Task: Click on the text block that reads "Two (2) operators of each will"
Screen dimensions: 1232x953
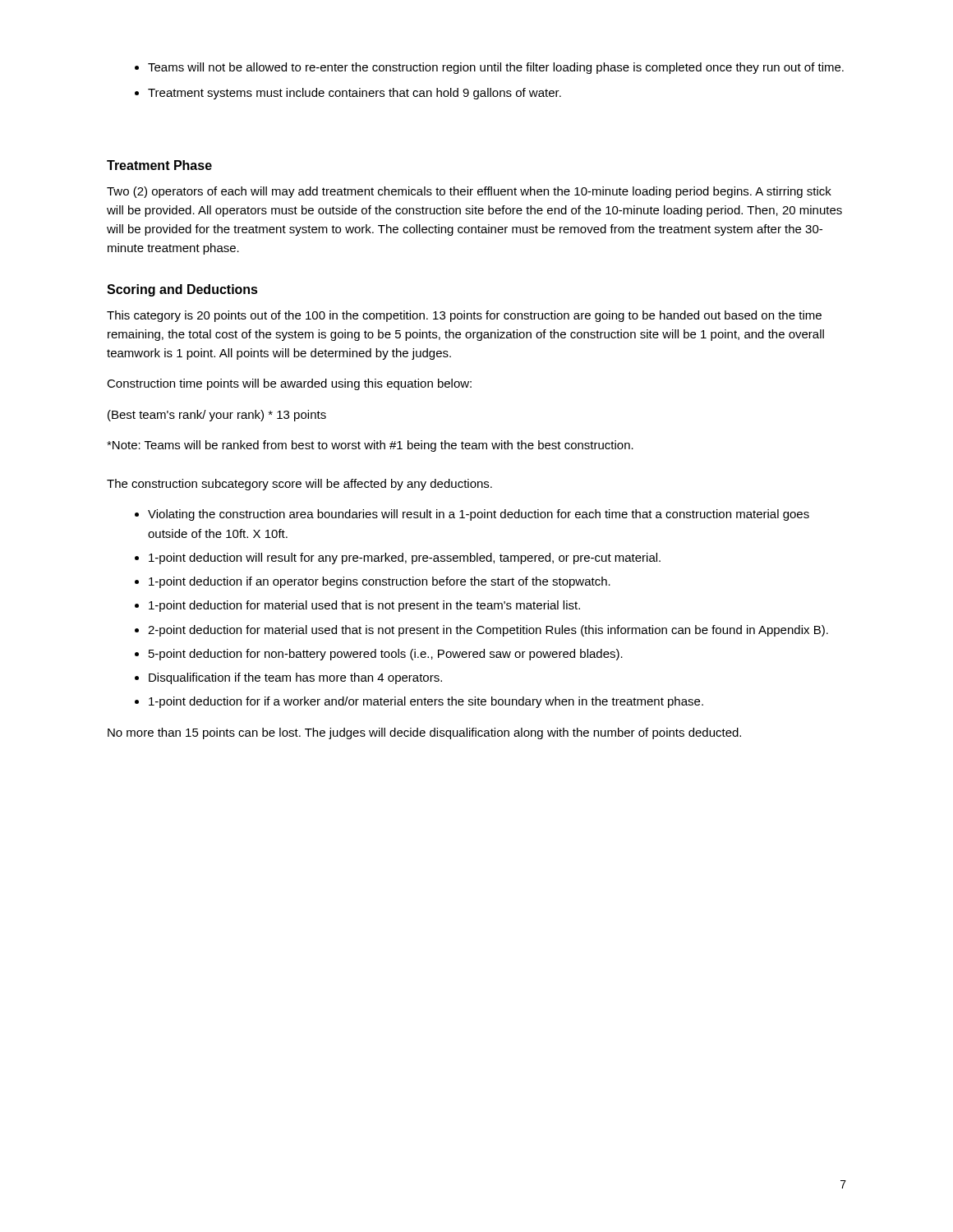Action: click(x=475, y=219)
